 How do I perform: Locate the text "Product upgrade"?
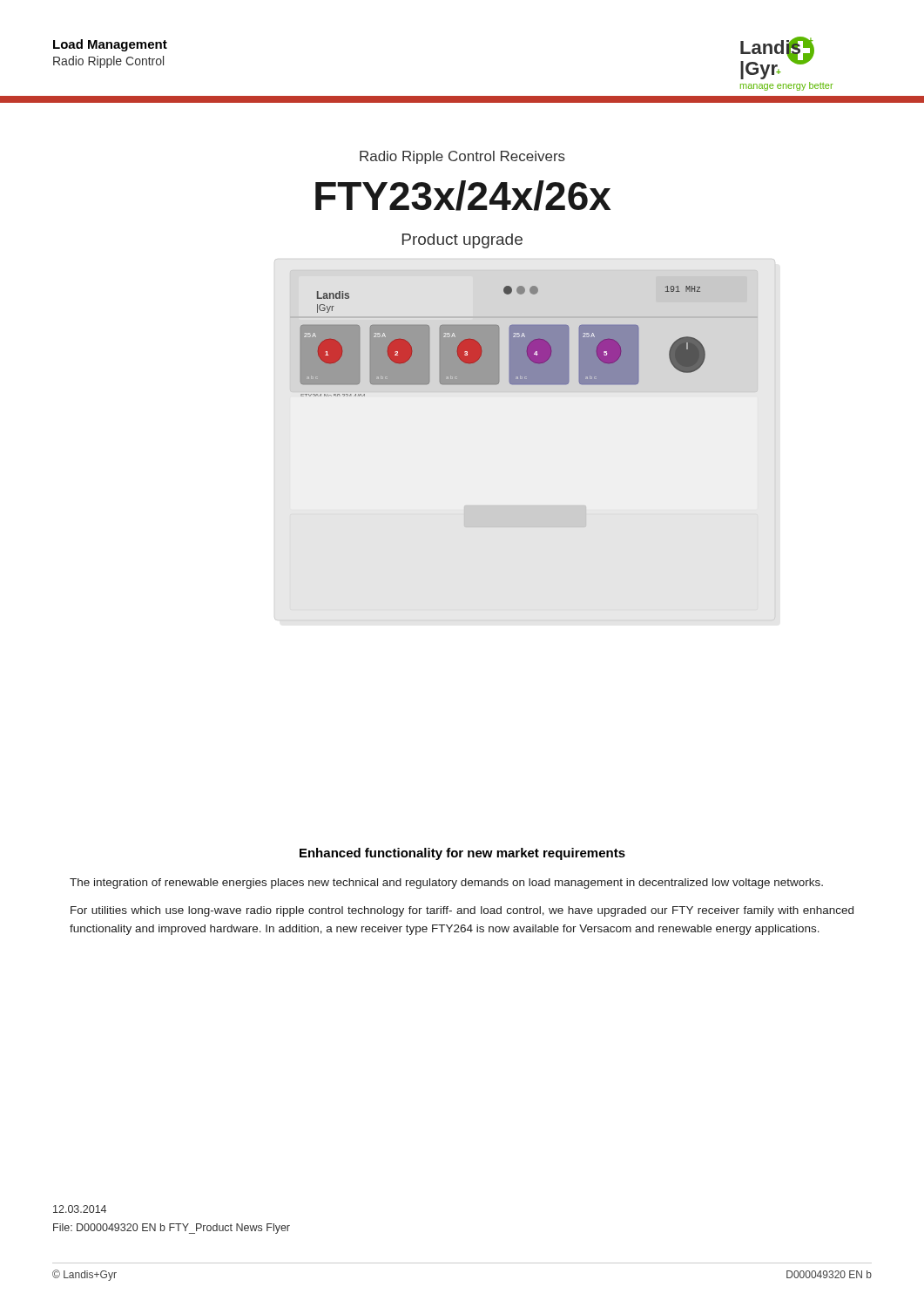click(x=462, y=239)
